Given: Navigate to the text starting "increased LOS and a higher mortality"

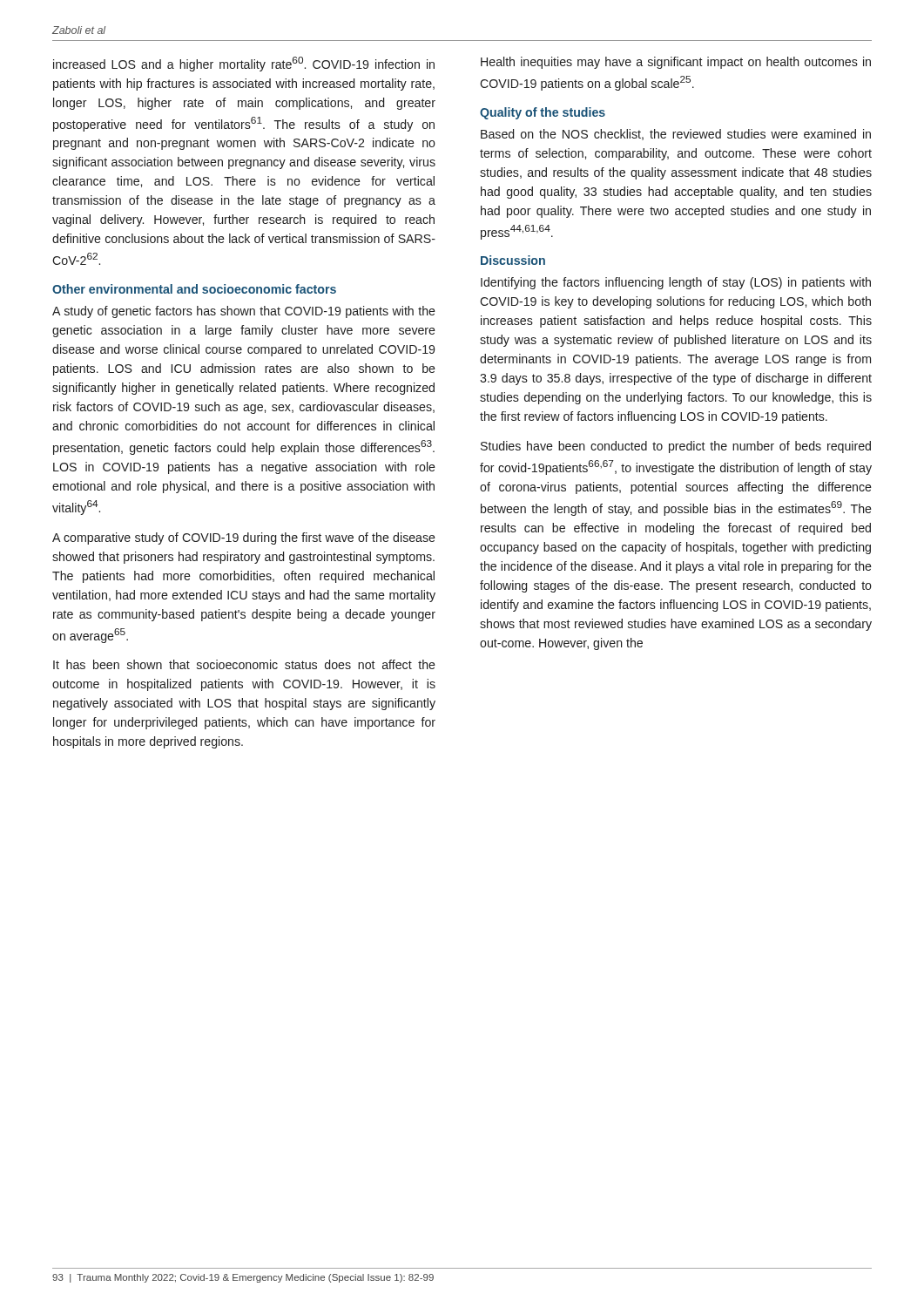Looking at the screenshot, I should [x=244, y=161].
